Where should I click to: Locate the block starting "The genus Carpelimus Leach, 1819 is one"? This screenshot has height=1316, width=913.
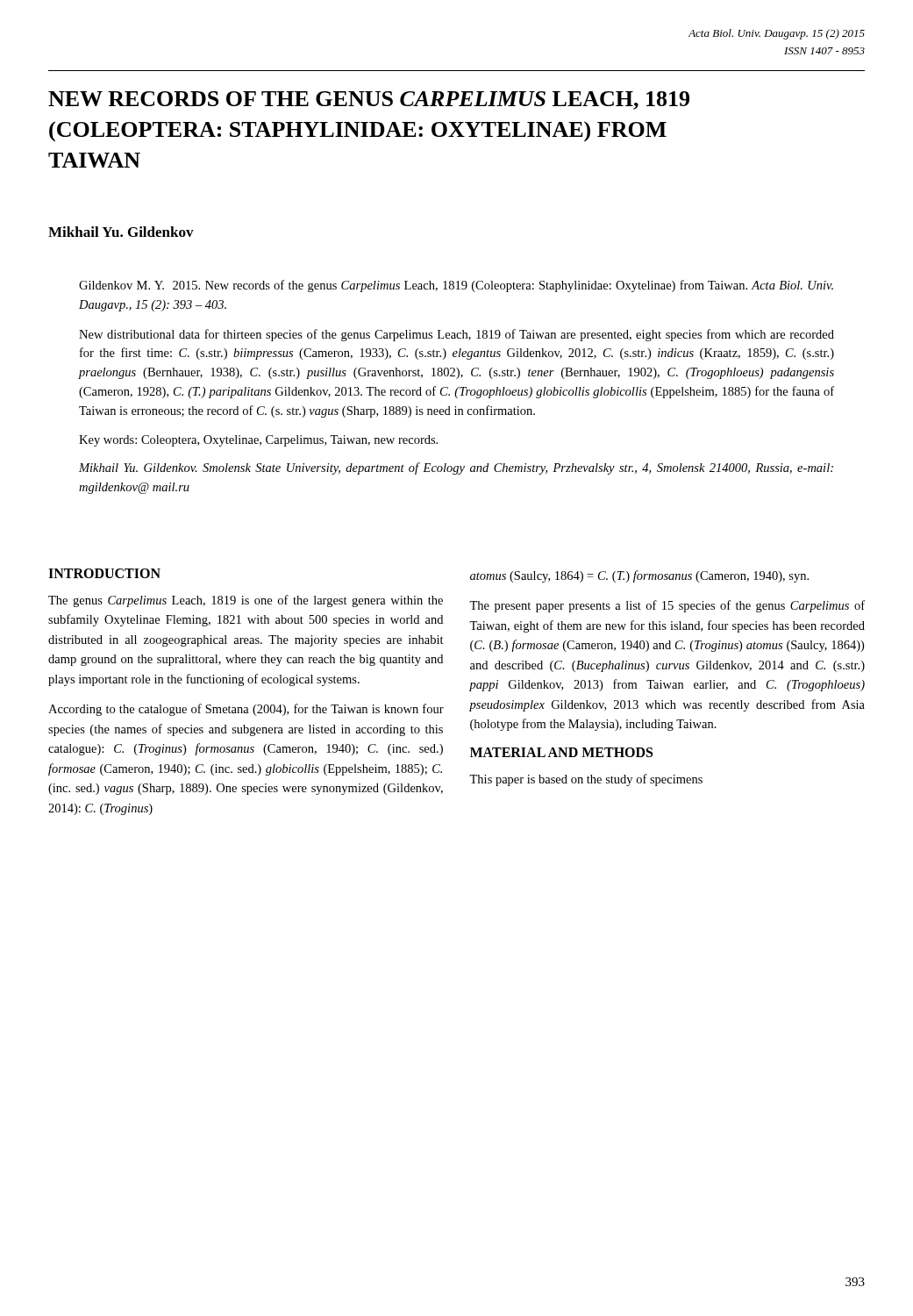[x=246, y=640]
